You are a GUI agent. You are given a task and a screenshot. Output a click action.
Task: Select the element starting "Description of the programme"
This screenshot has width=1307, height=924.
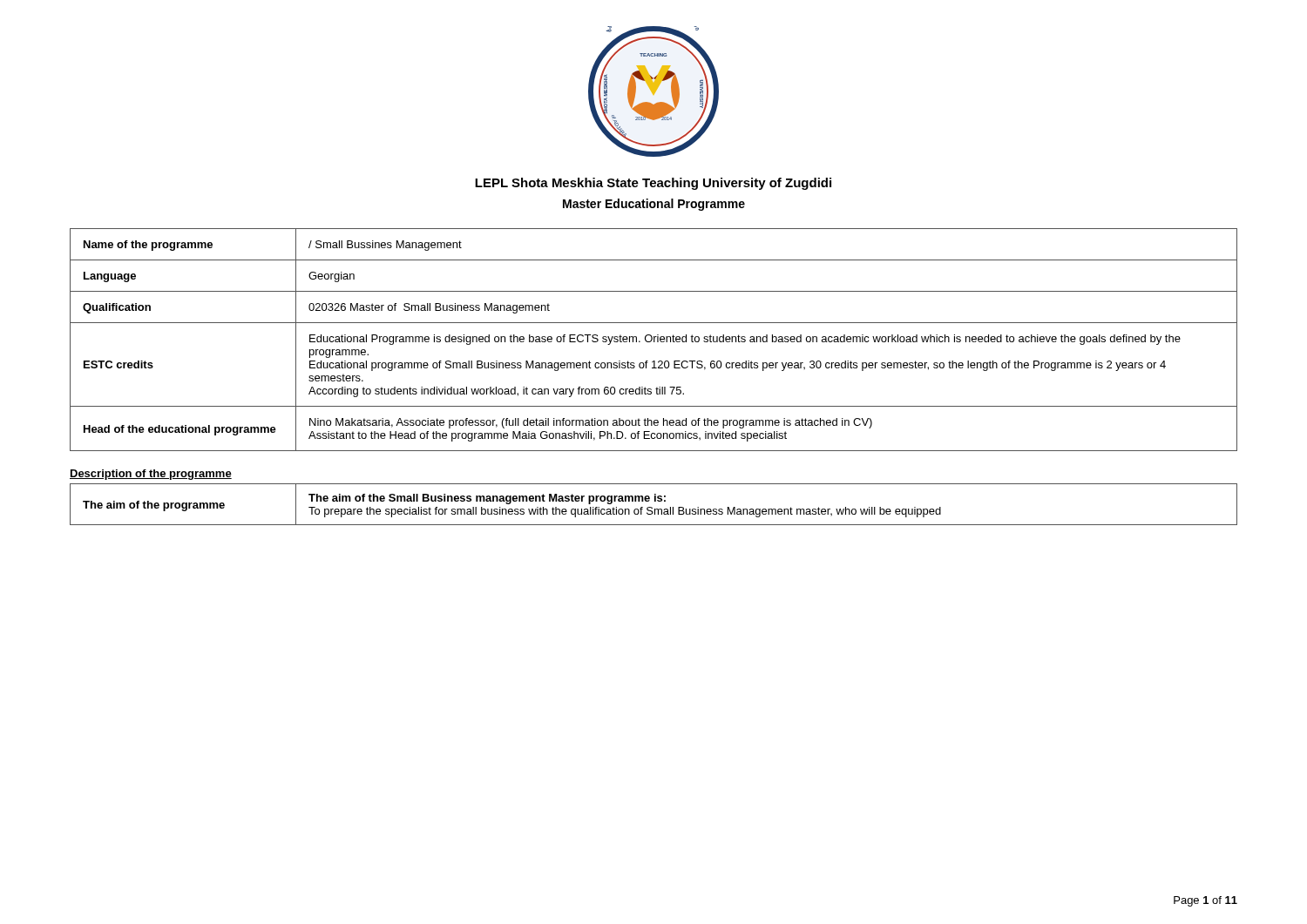point(151,473)
